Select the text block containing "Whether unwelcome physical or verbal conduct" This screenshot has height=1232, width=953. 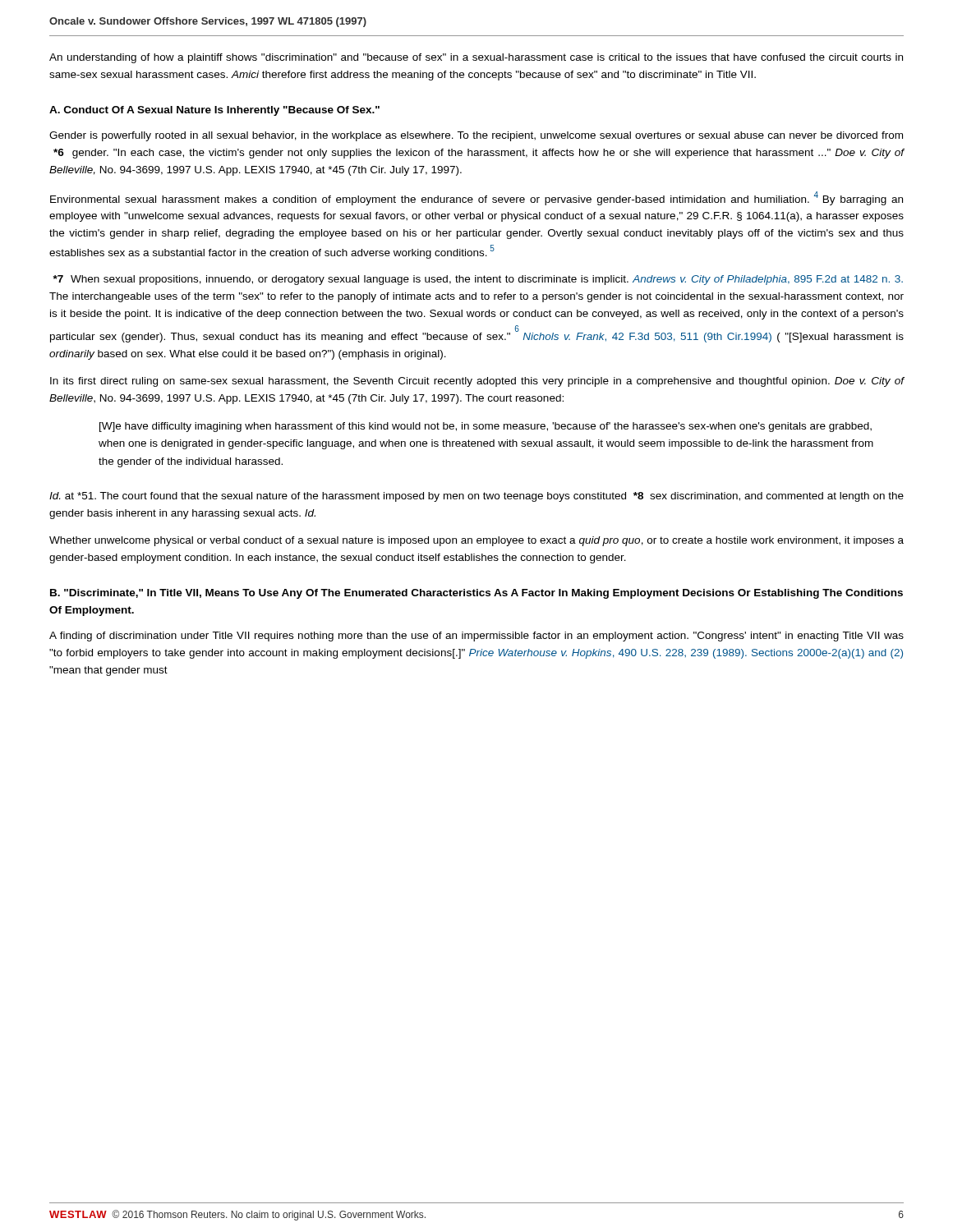click(x=476, y=549)
